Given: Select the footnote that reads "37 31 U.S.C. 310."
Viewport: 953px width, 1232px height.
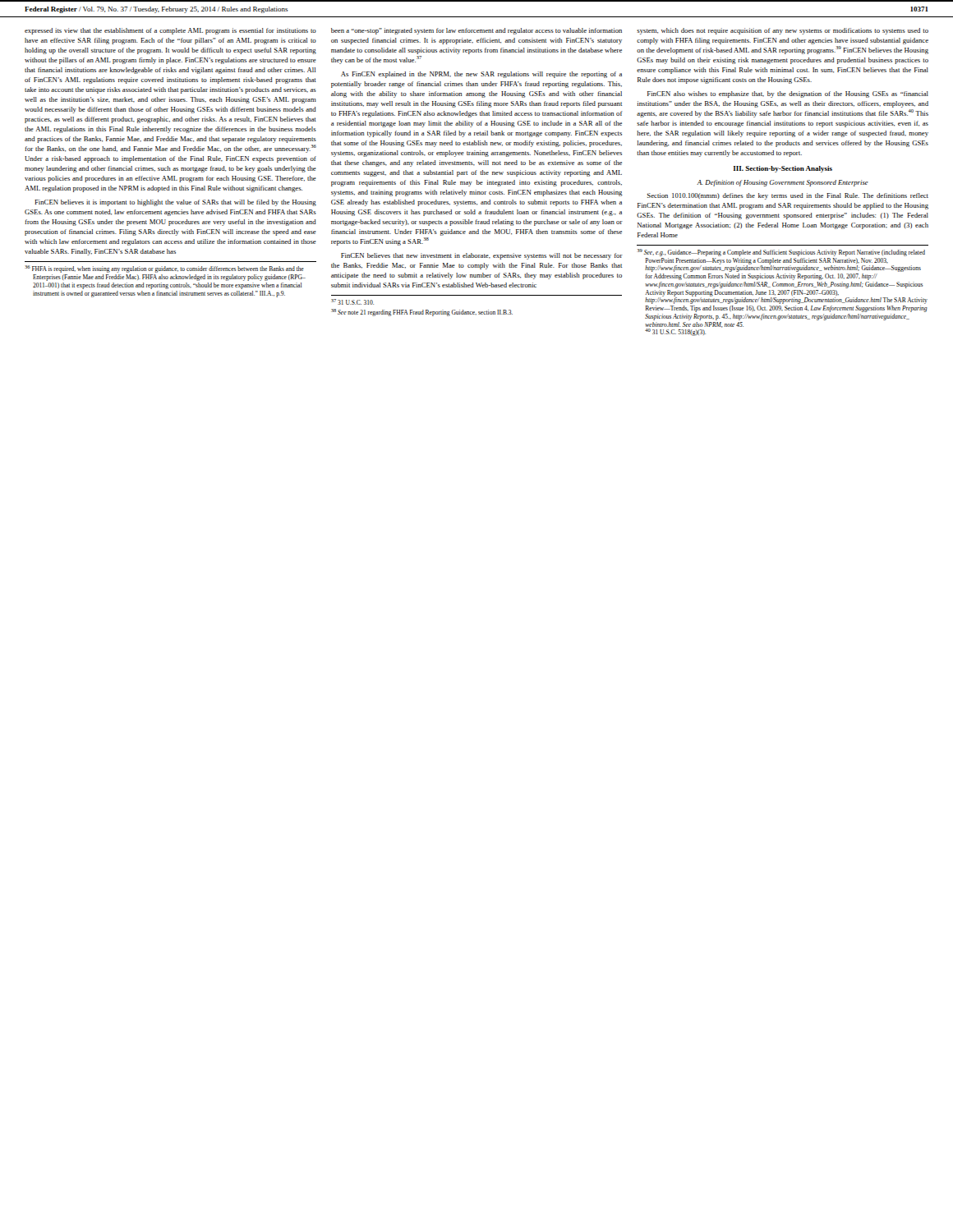Looking at the screenshot, I should point(353,303).
